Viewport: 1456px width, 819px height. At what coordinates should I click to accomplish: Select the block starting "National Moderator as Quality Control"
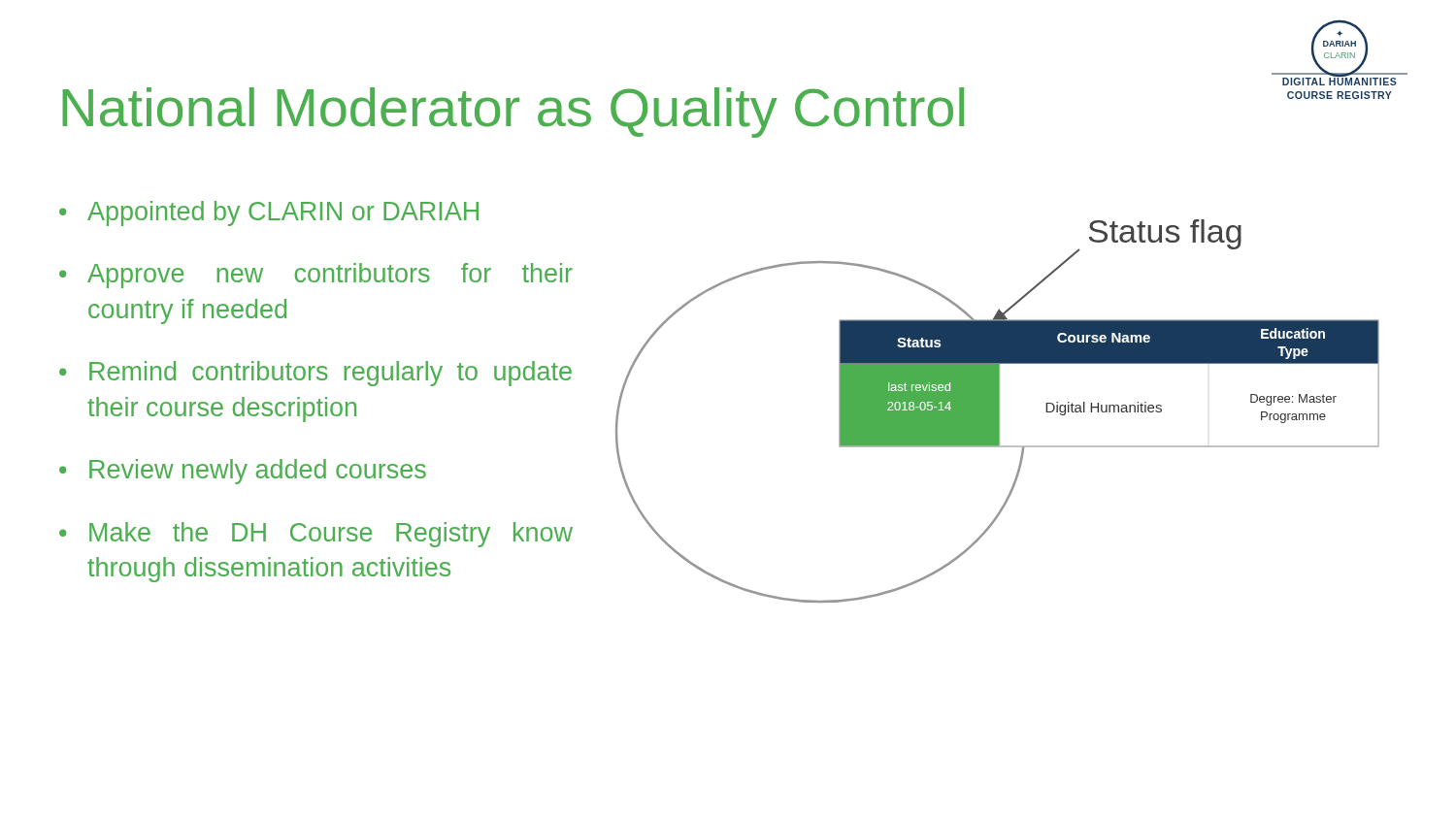click(513, 108)
